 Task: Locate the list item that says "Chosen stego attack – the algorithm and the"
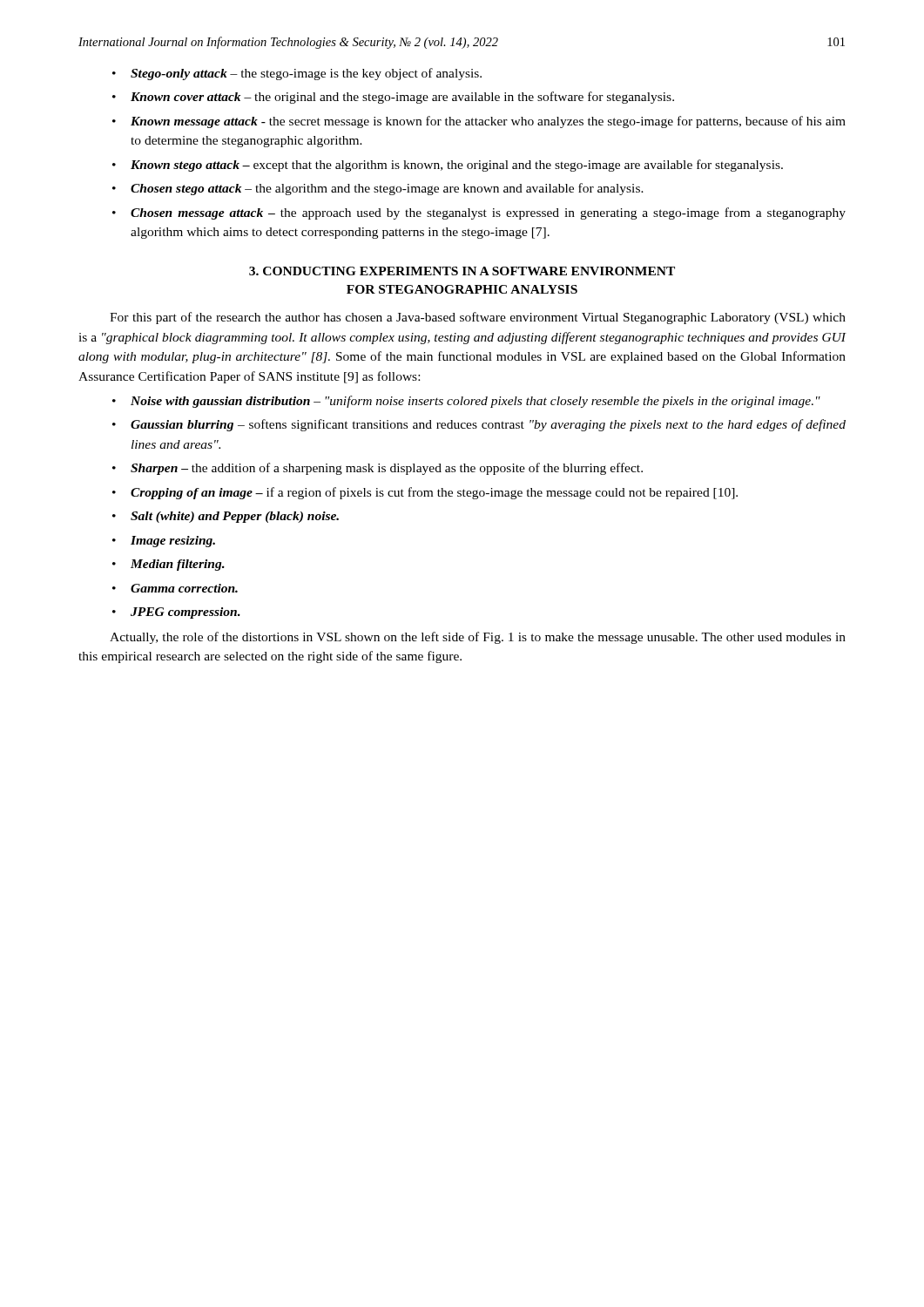[387, 188]
